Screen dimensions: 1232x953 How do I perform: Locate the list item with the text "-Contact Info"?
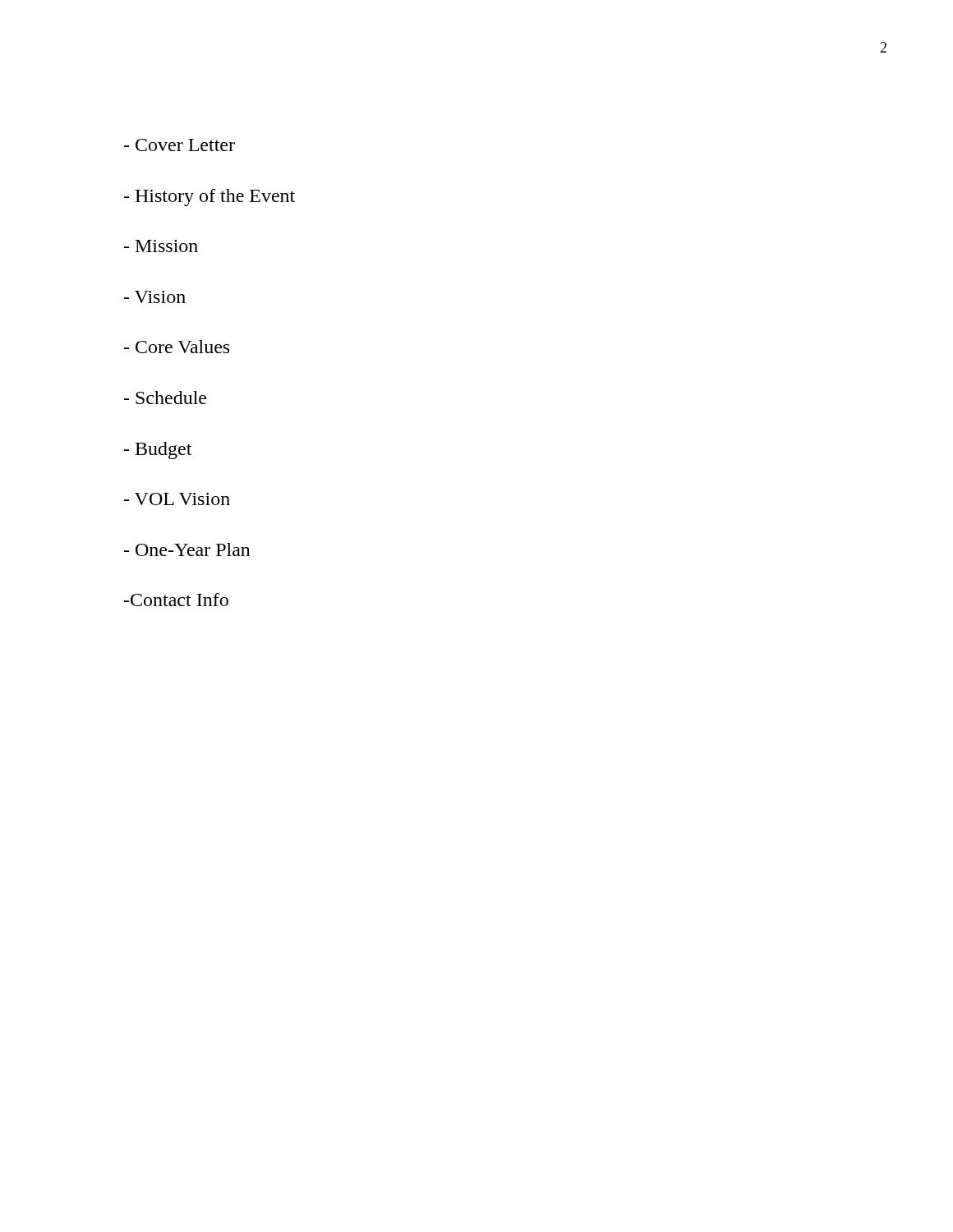point(176,600)
